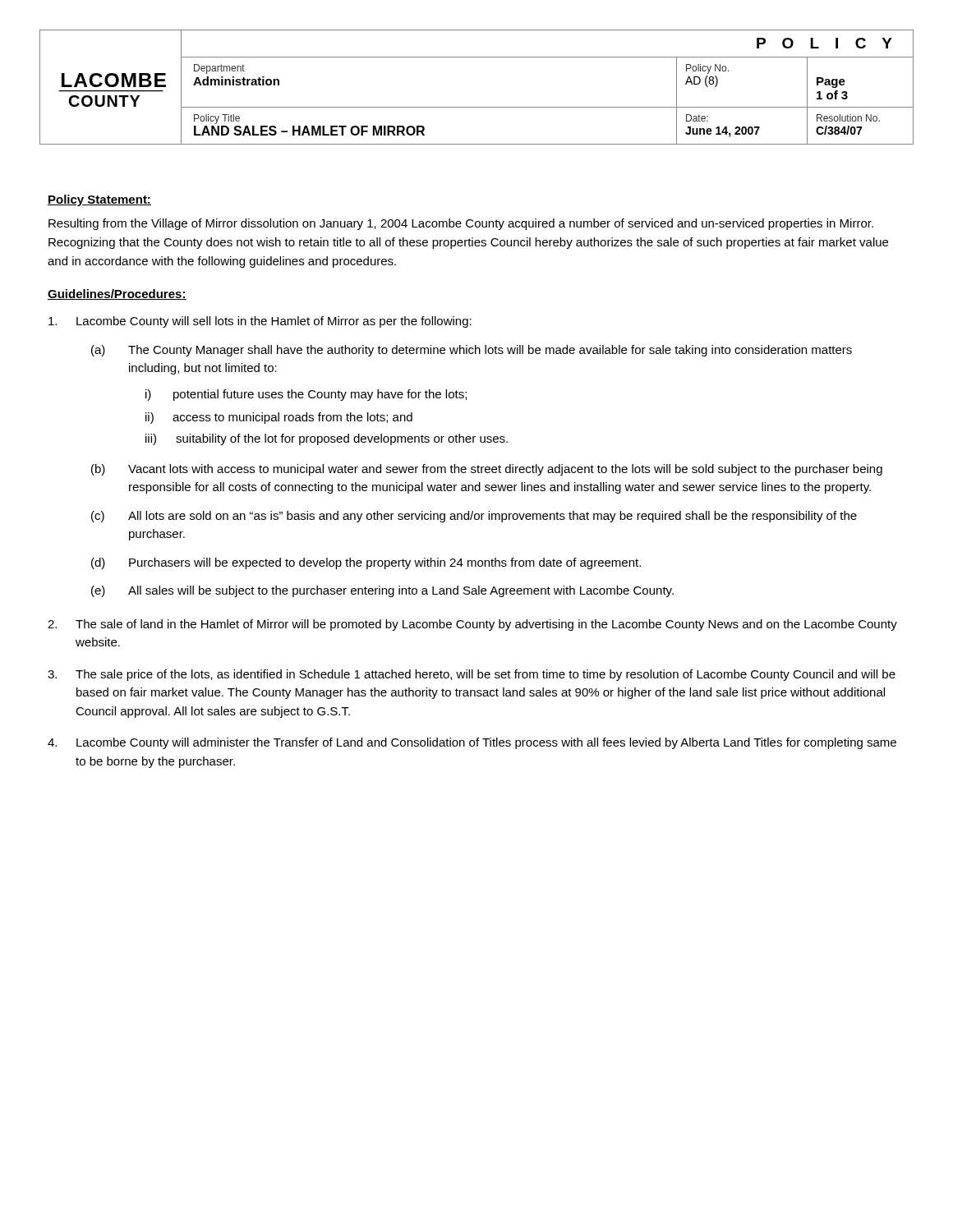Click the passage that begins "Resulting from the Village of Mirror dissolution"

468,242
